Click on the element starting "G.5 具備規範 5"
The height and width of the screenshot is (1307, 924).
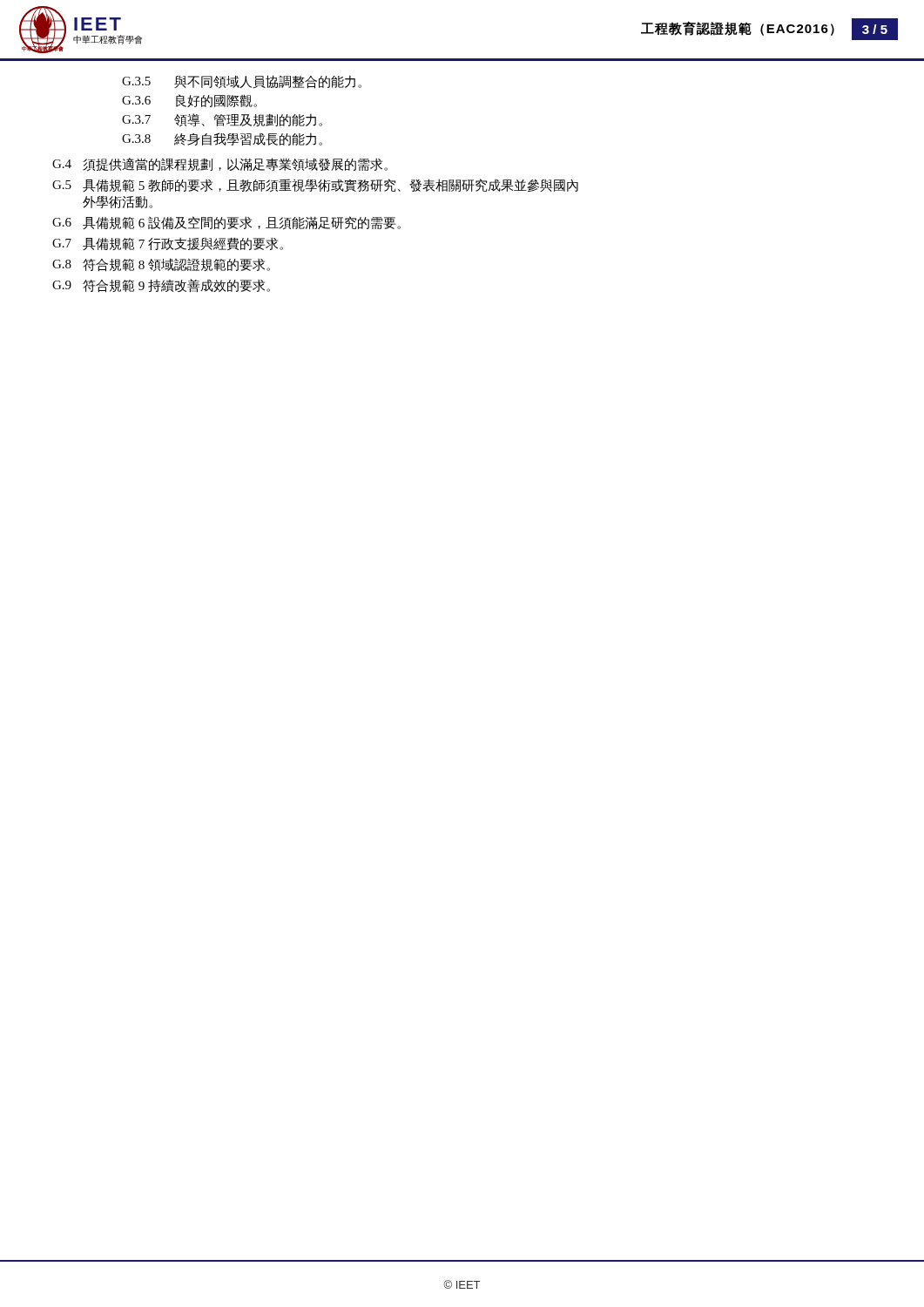462,194
